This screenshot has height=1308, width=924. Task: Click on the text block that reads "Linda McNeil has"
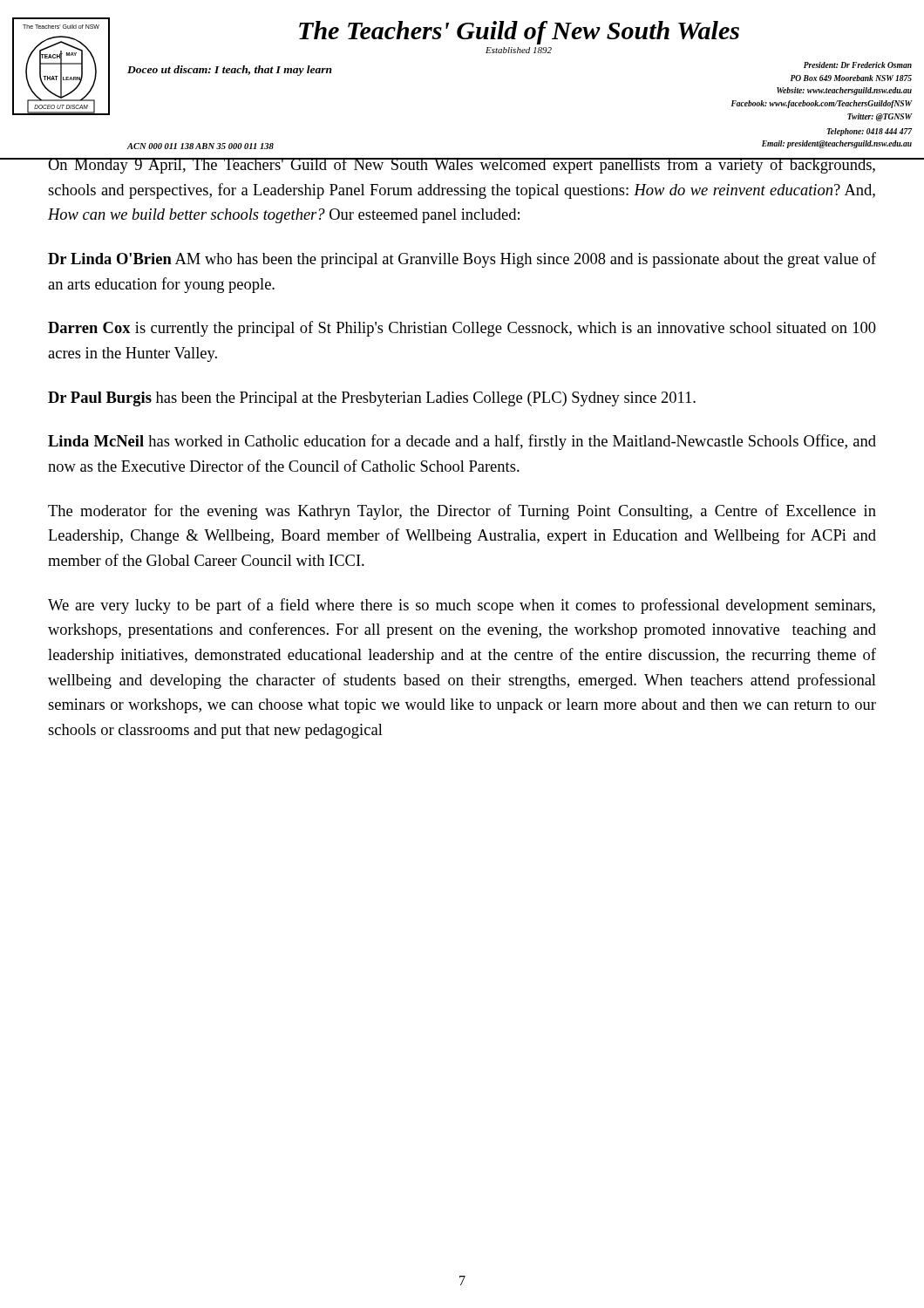[x=462, y=454]
